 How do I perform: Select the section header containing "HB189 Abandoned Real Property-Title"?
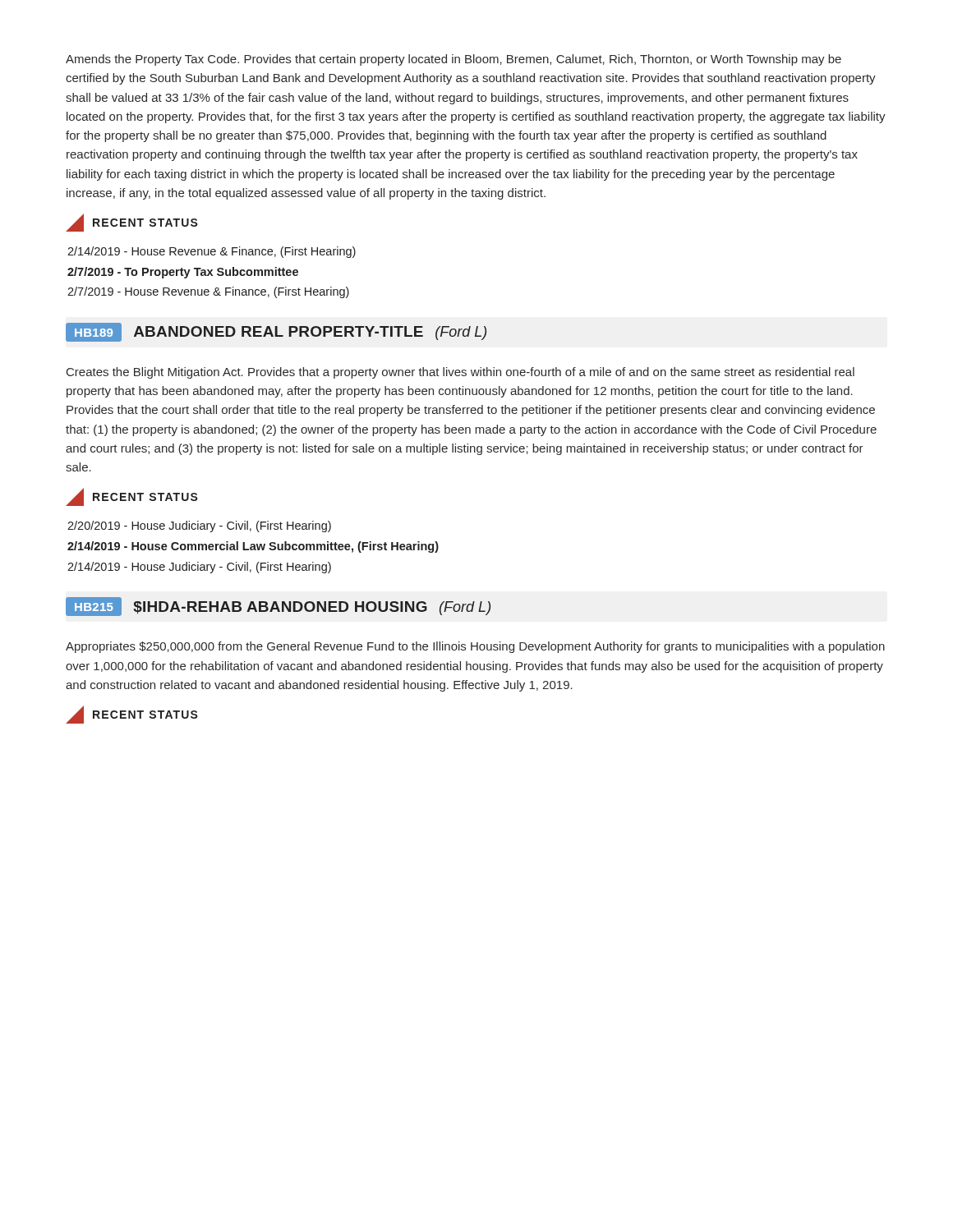tap(277, 332)
